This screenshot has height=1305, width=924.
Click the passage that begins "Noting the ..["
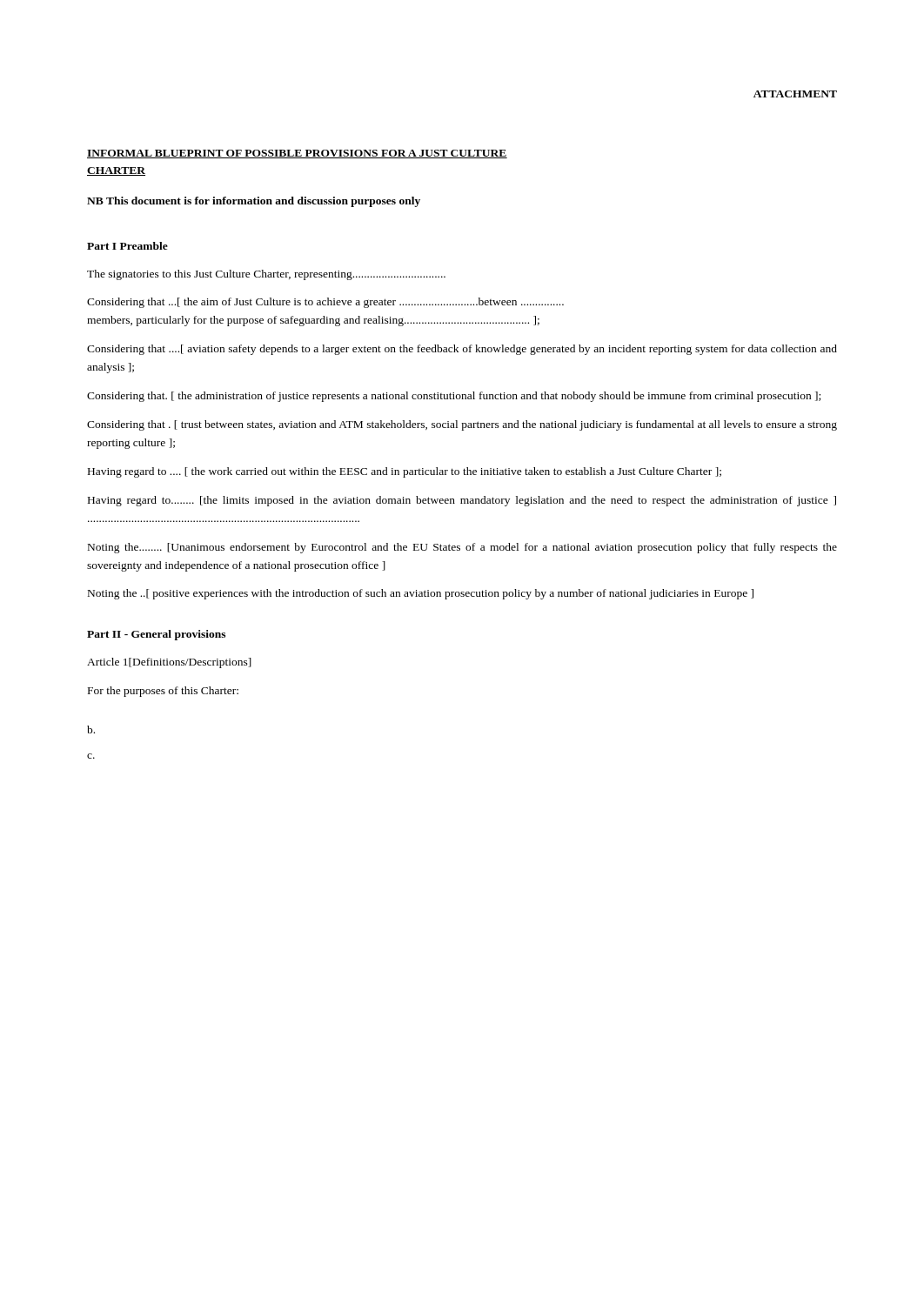(421, 593)
